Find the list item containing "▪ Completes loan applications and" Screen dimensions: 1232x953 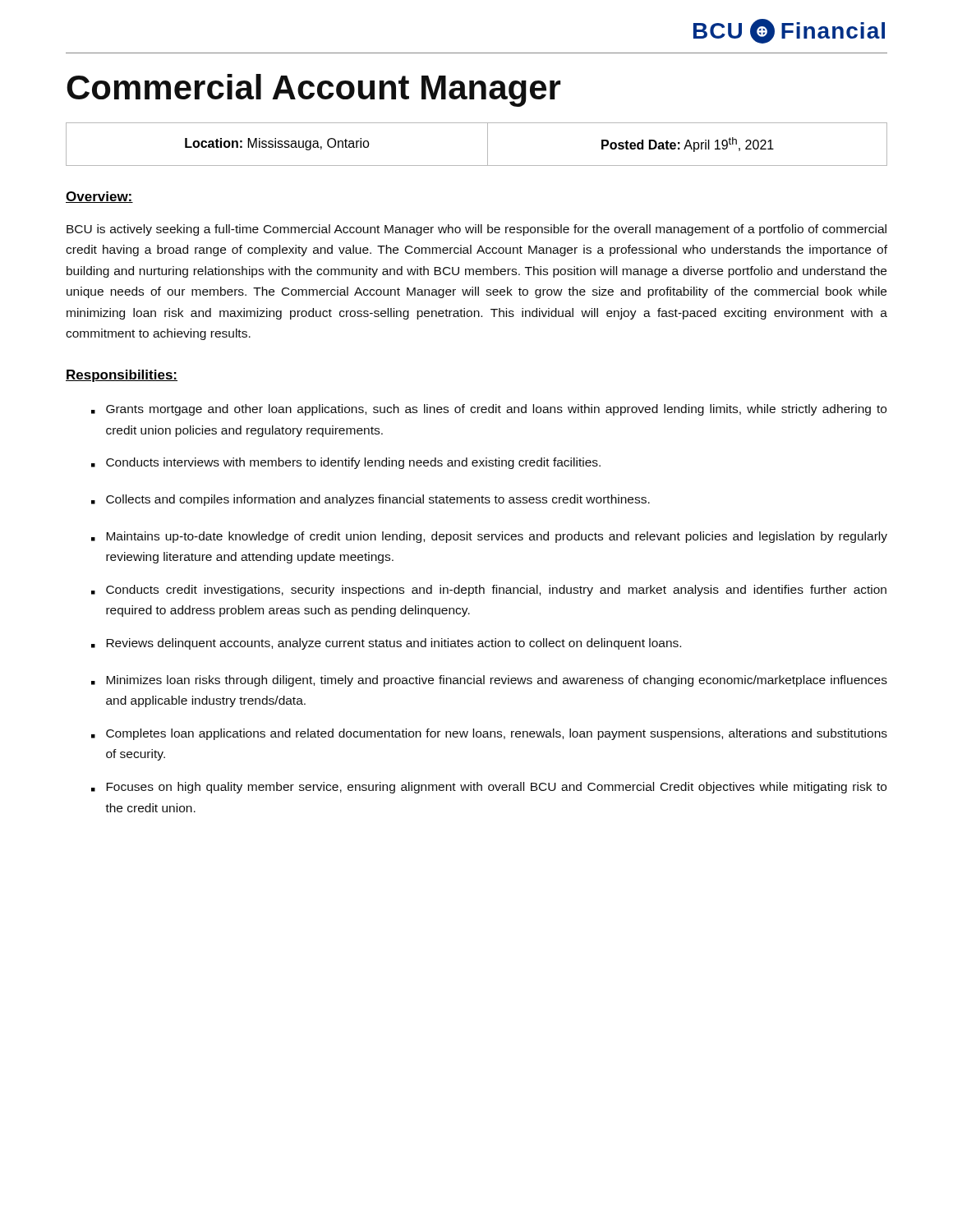point(489,744)
